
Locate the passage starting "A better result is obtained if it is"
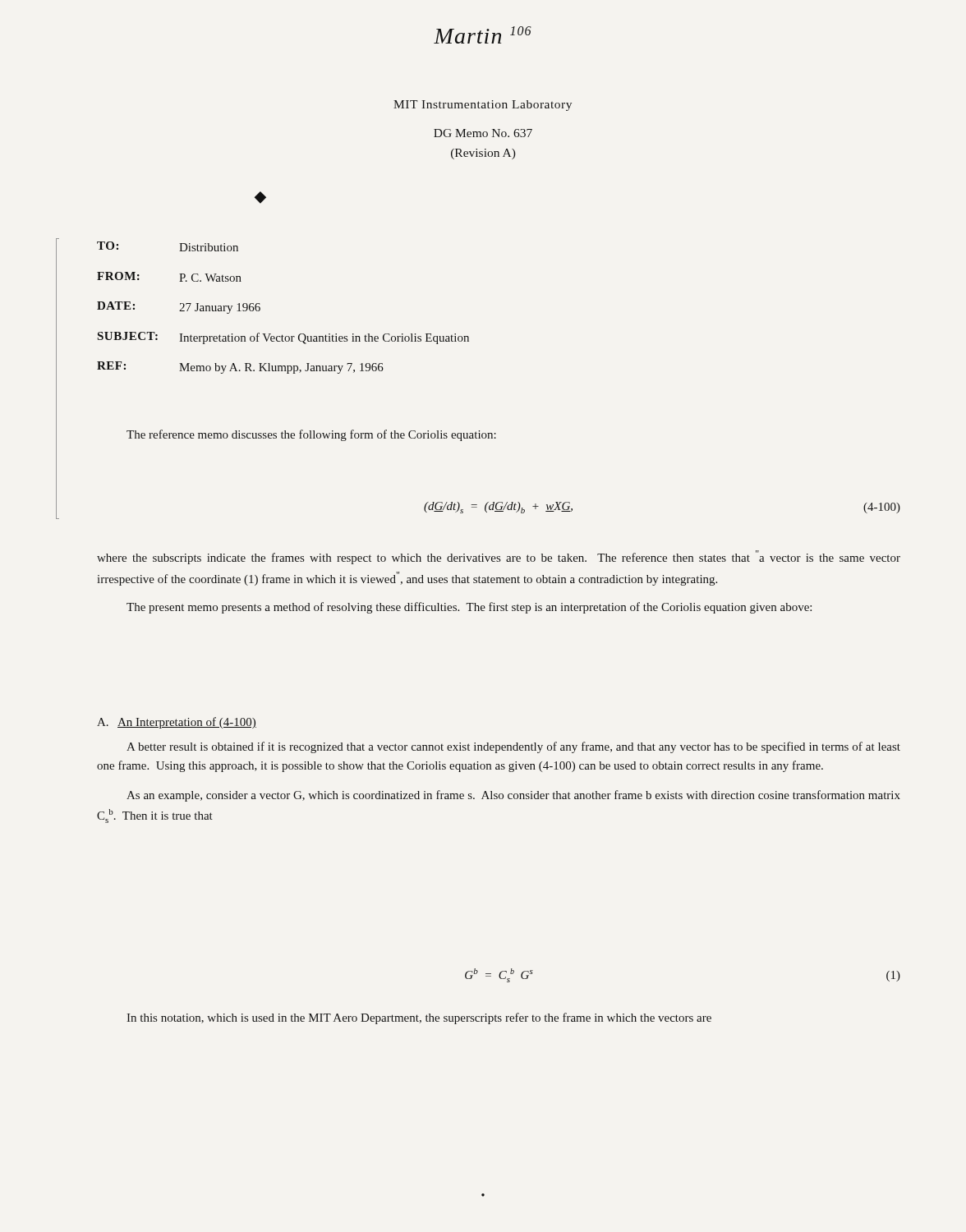point(499,782)
